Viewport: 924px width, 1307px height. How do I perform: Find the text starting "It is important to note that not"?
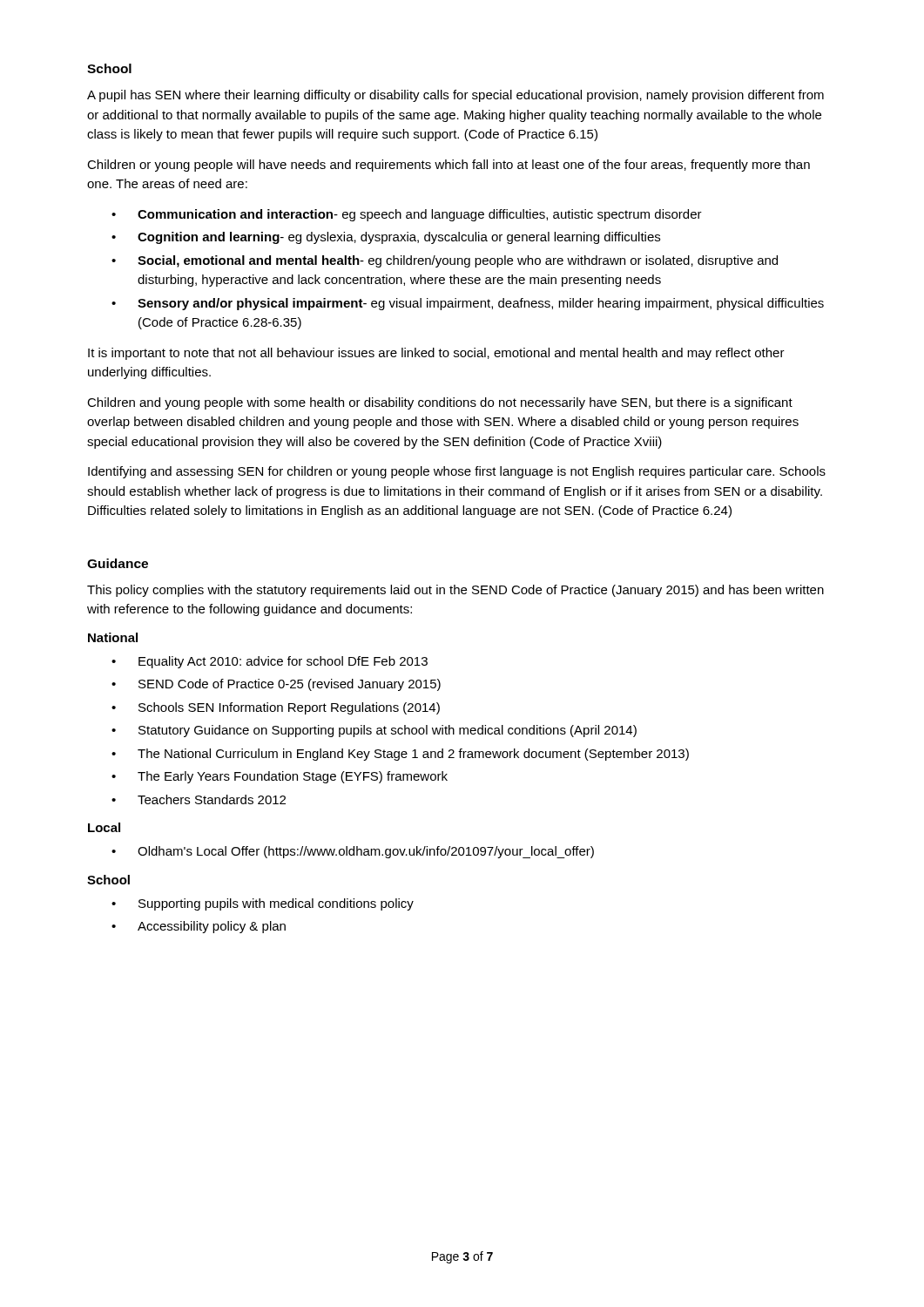pyautogui.click(x=436, y=362)
